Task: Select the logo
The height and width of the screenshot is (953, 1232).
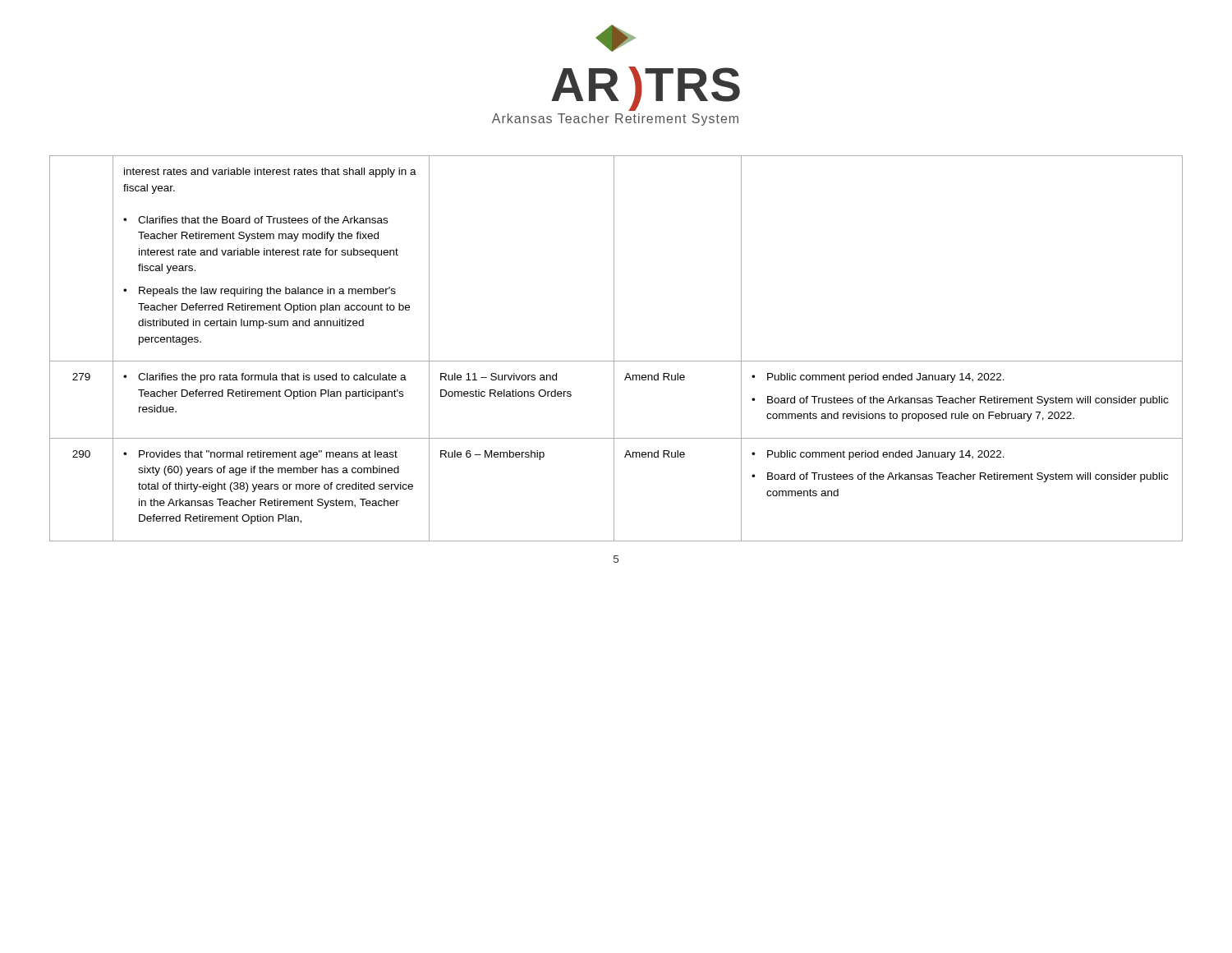Action: [616, 74]
